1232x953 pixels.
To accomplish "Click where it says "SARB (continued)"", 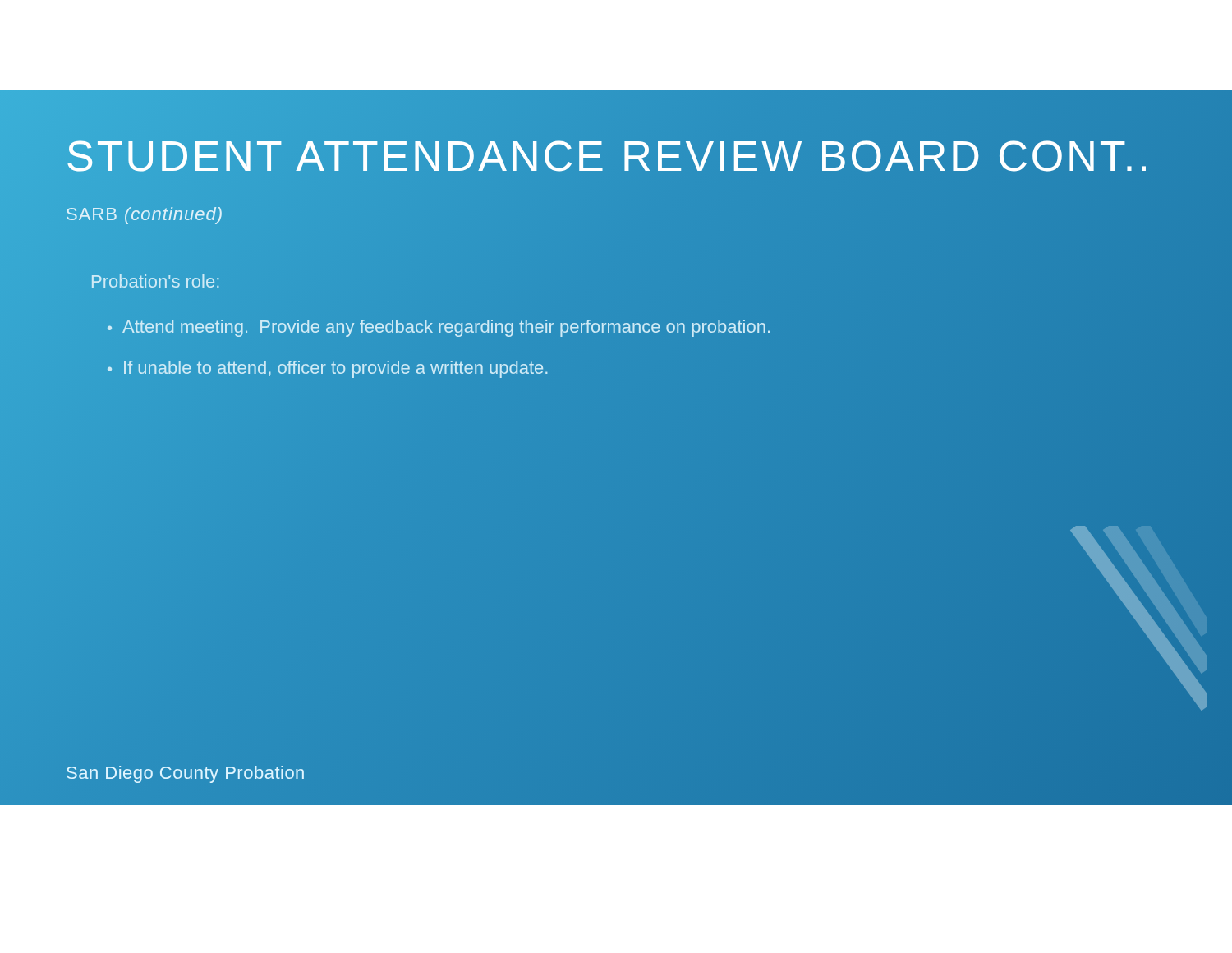I will 145,214.
